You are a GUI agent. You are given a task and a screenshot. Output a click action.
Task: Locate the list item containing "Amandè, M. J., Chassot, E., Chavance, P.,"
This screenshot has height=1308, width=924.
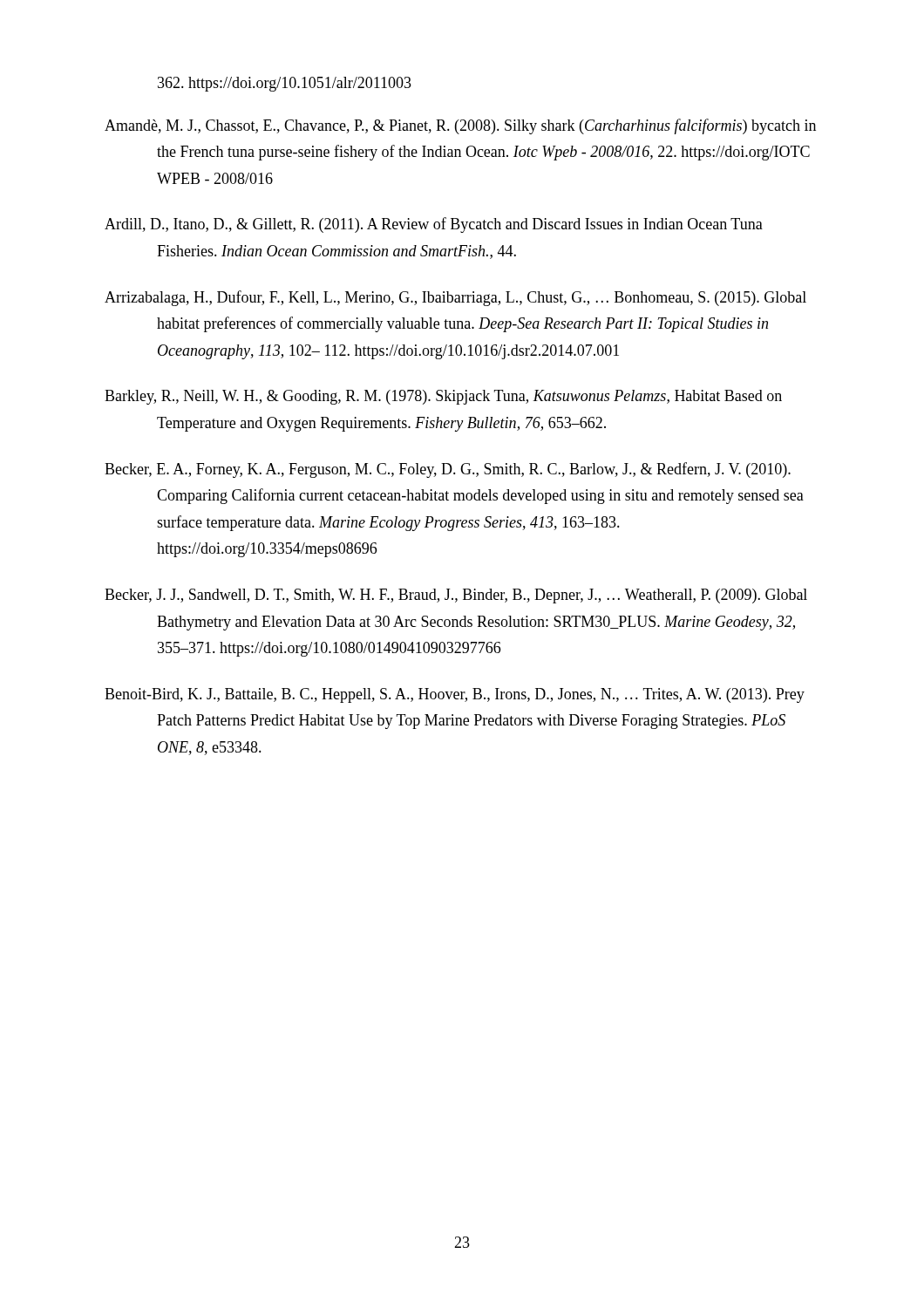460,152
